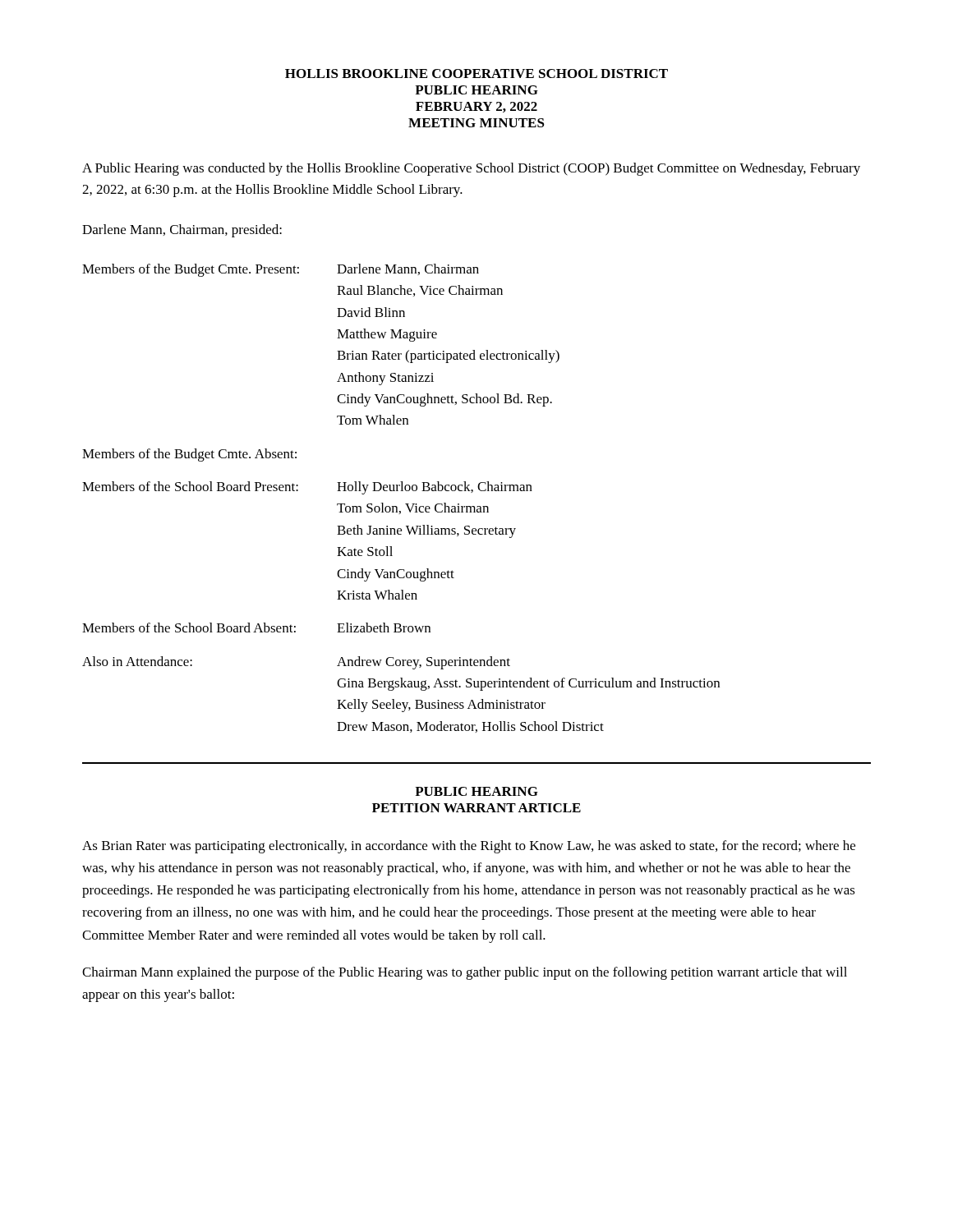953x1232 pixels.
Task: Find the title on this page that starts "HOLLIS BROOKLINE COOPERATIVE SCHOOL"
Action: point(476,99)
